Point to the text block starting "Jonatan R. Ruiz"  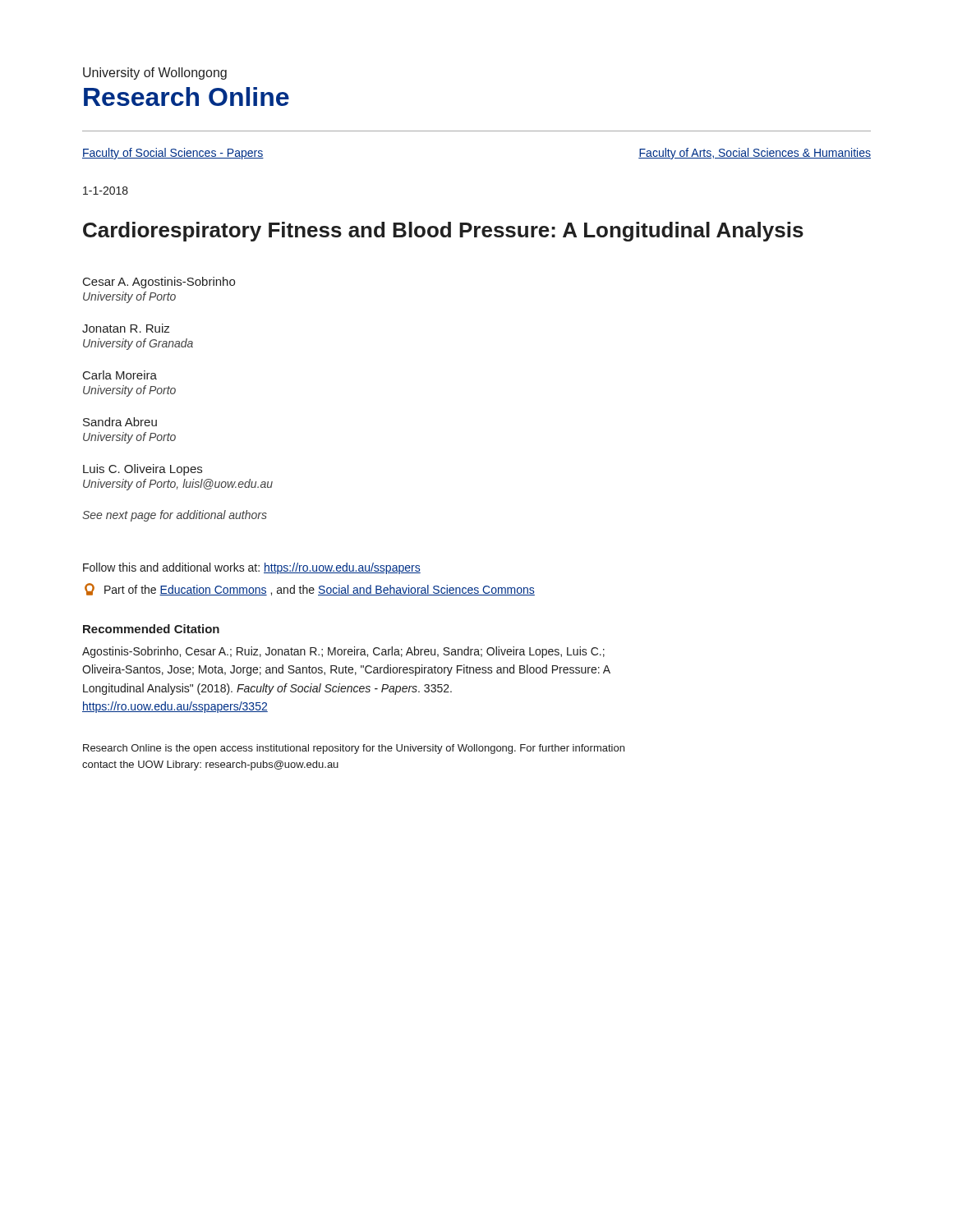126,328
